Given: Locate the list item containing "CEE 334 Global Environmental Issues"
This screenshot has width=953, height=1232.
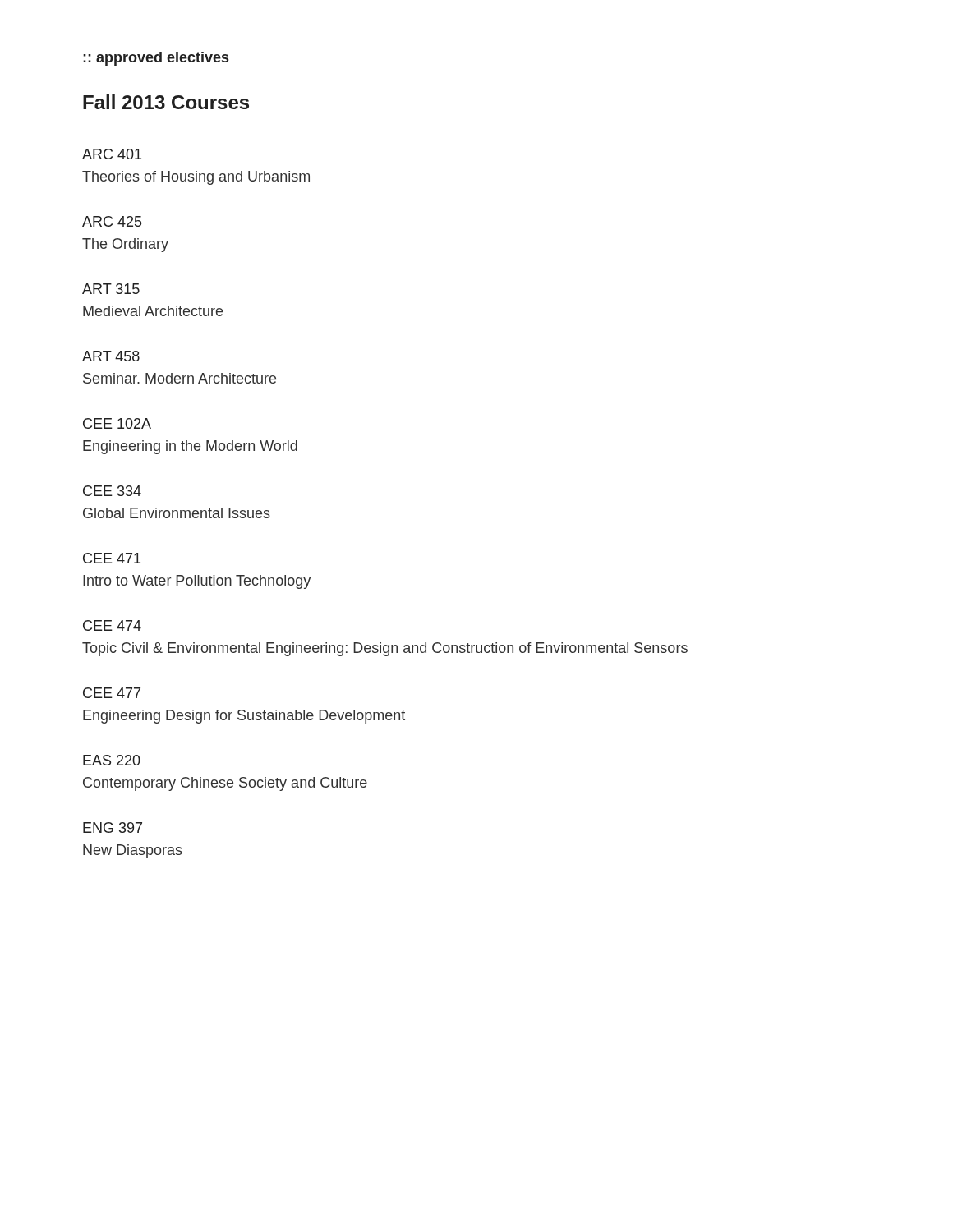Looking at the screenshot, I should [x=112, y=491].
